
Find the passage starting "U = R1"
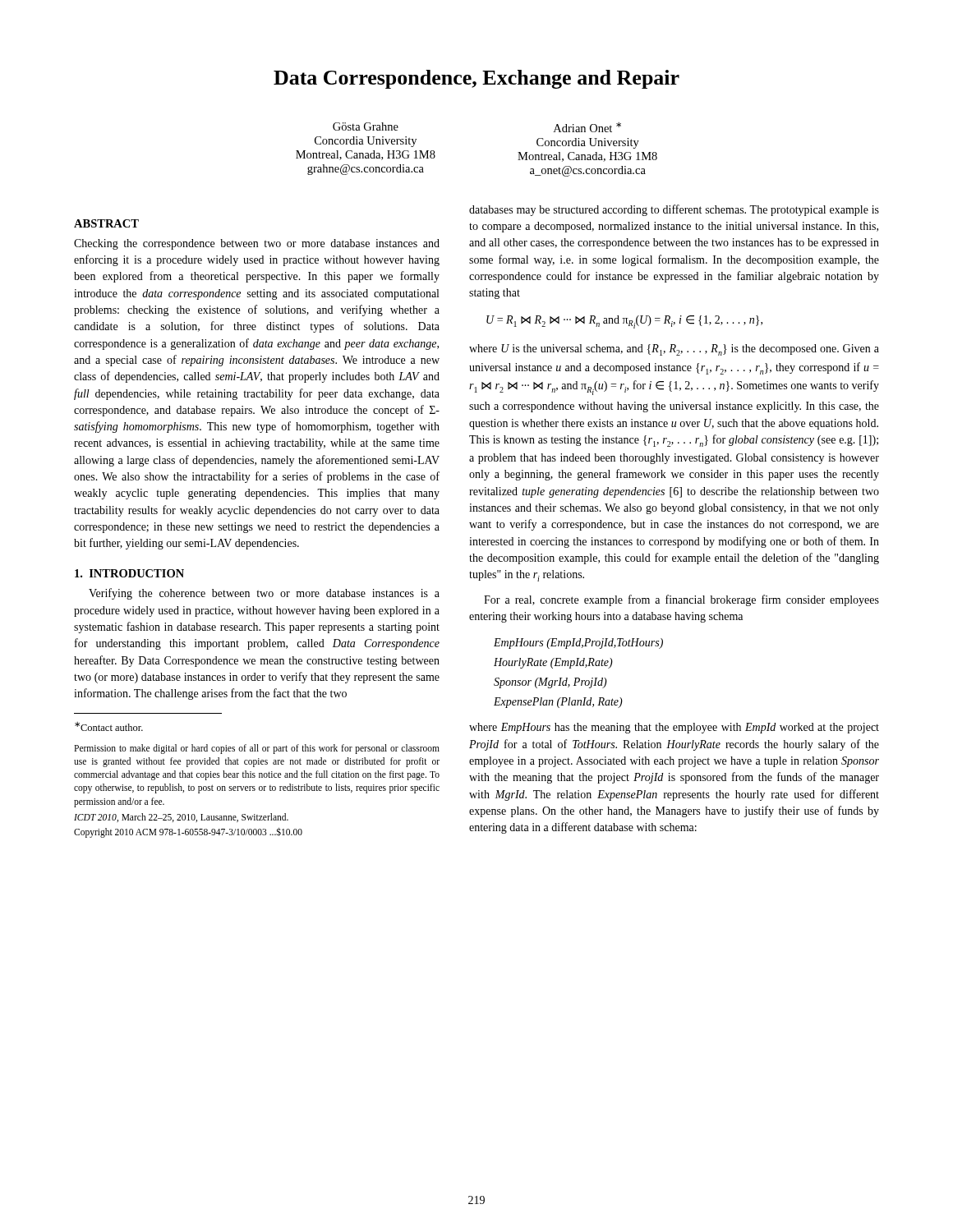[624, 322]
